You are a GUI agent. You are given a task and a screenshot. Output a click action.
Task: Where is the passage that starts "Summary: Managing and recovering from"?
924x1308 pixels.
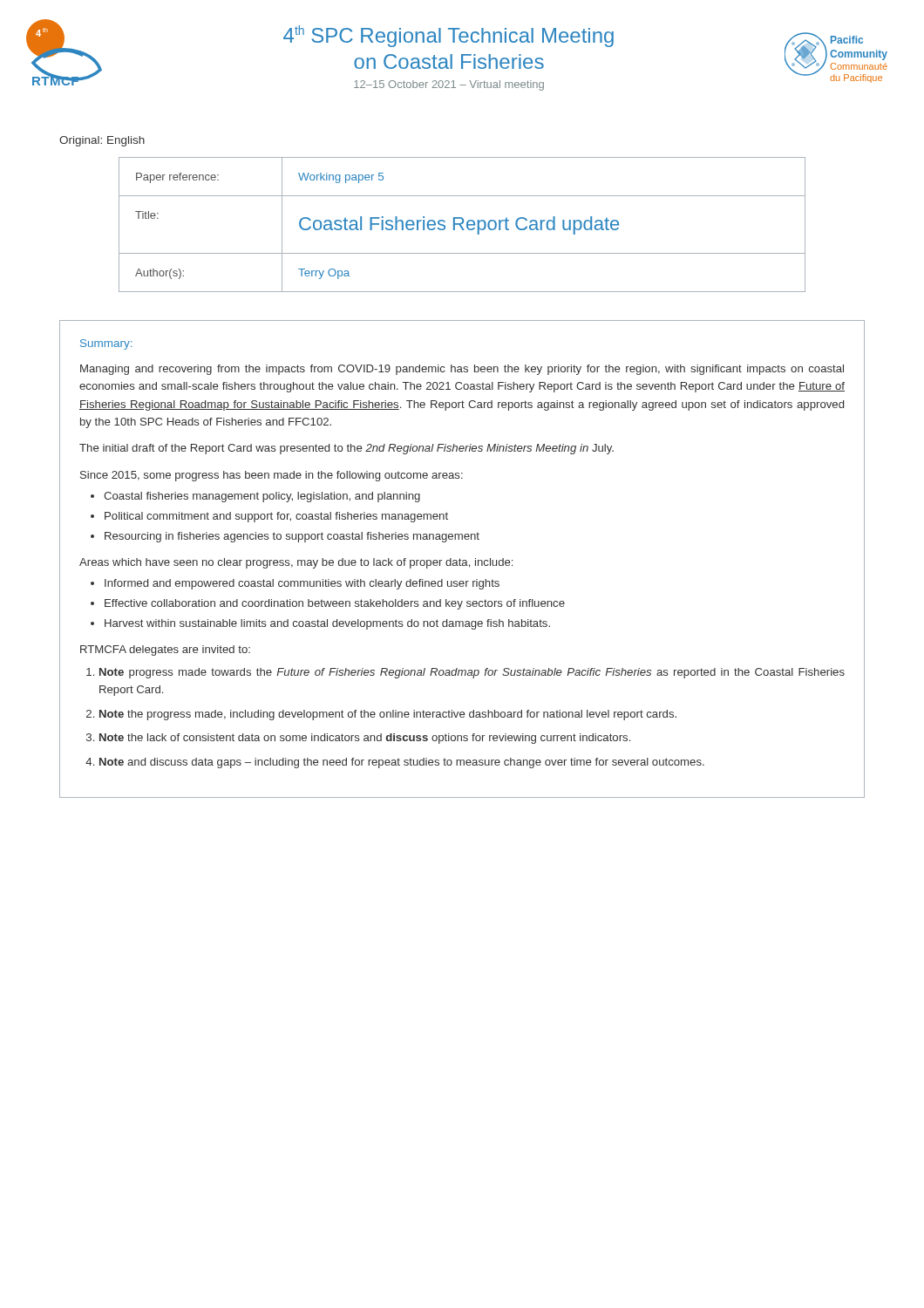coord(462,554)
